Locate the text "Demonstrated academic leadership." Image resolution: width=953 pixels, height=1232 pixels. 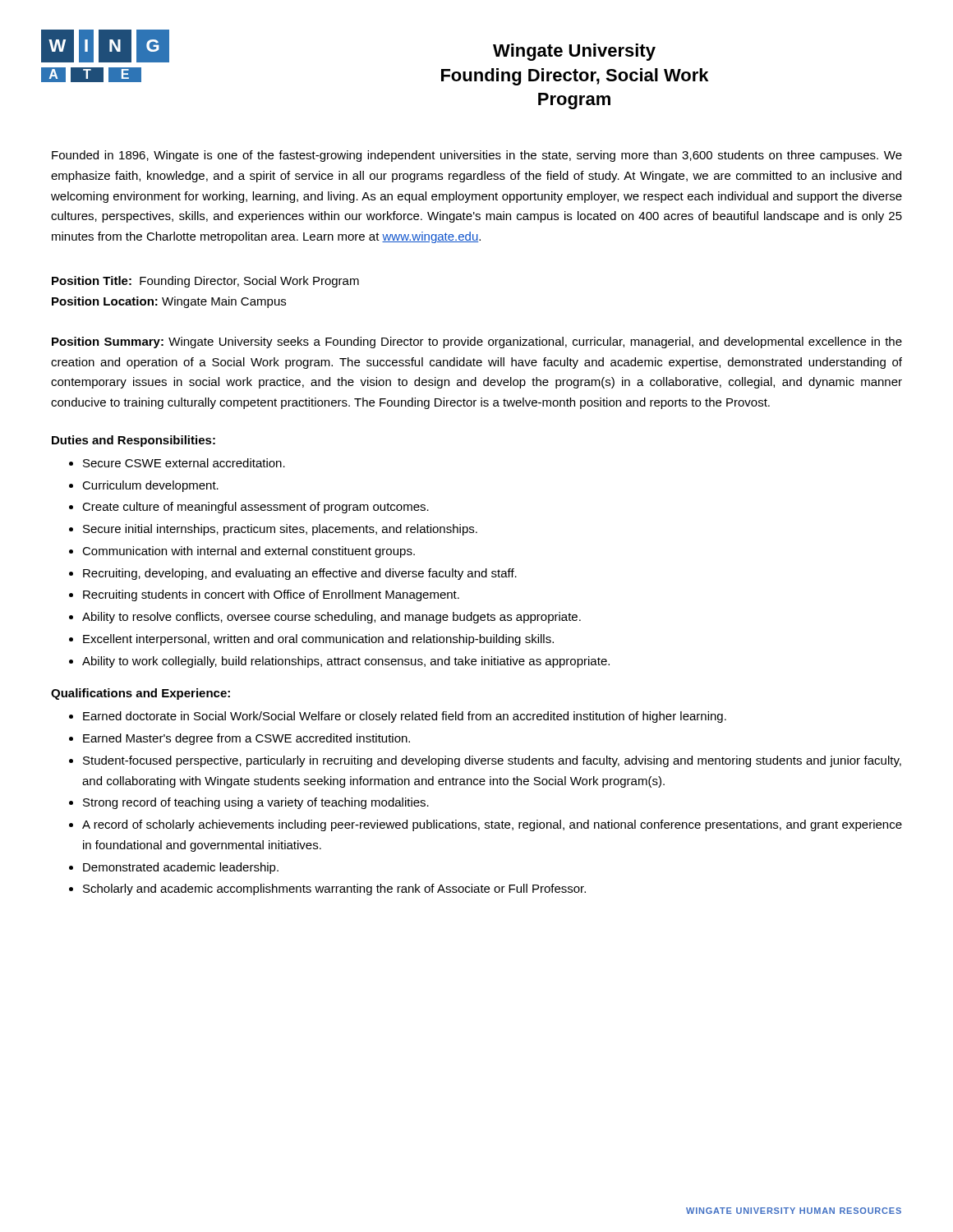tap(181, 867)
